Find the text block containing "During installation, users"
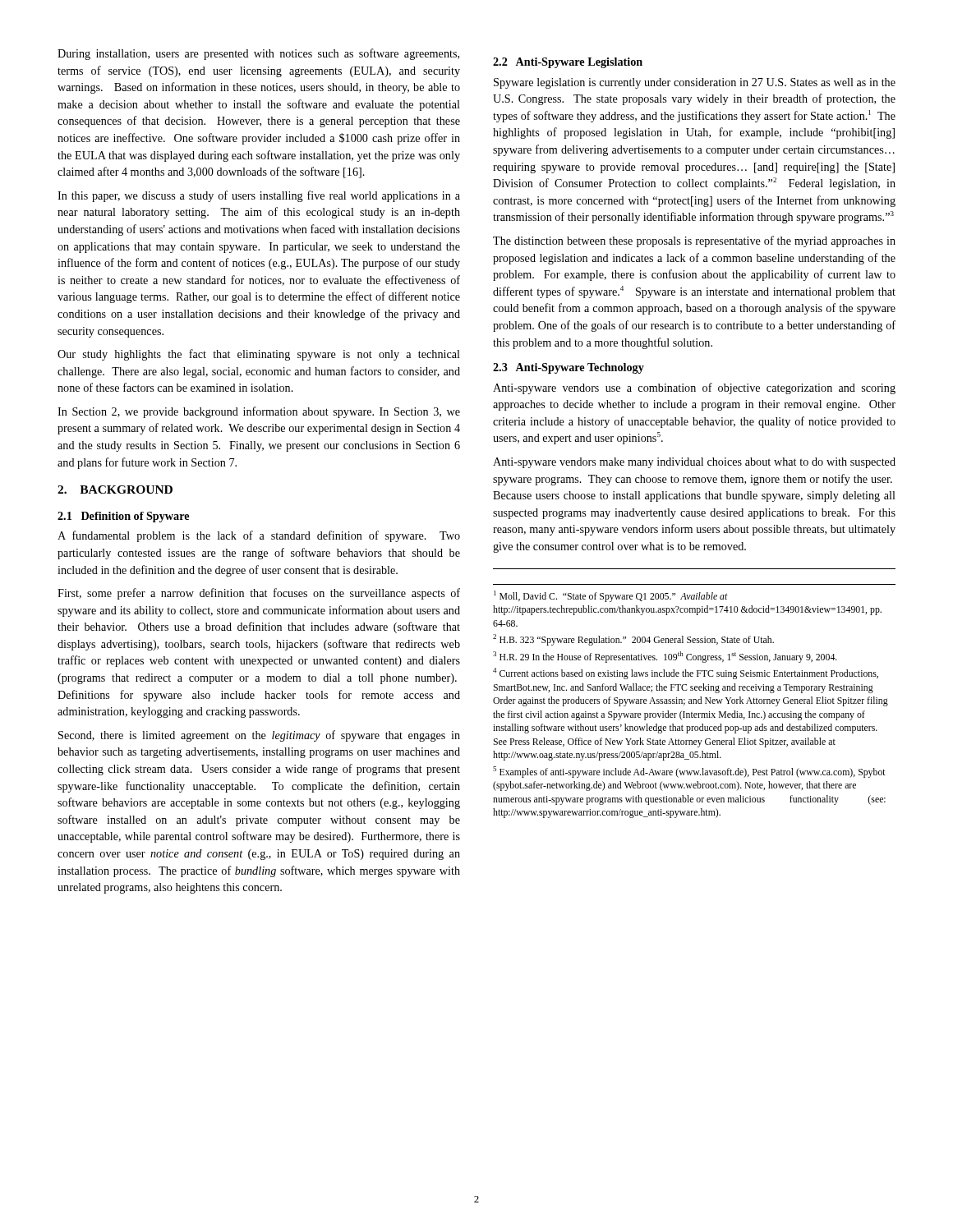The height and width of the screenshot is (1232, 953). (x=259, y=113)
